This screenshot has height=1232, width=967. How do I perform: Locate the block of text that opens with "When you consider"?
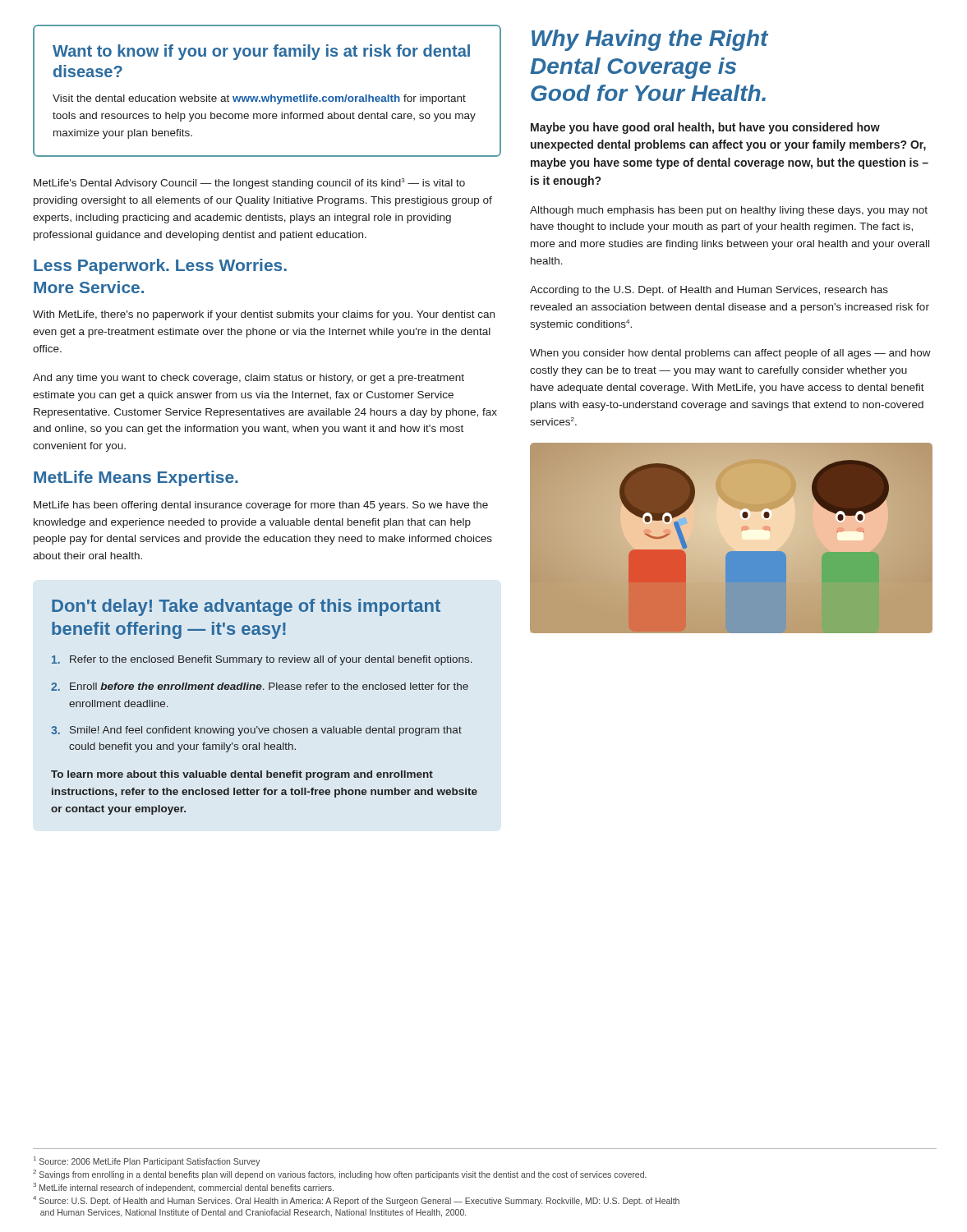coord(730,387)
